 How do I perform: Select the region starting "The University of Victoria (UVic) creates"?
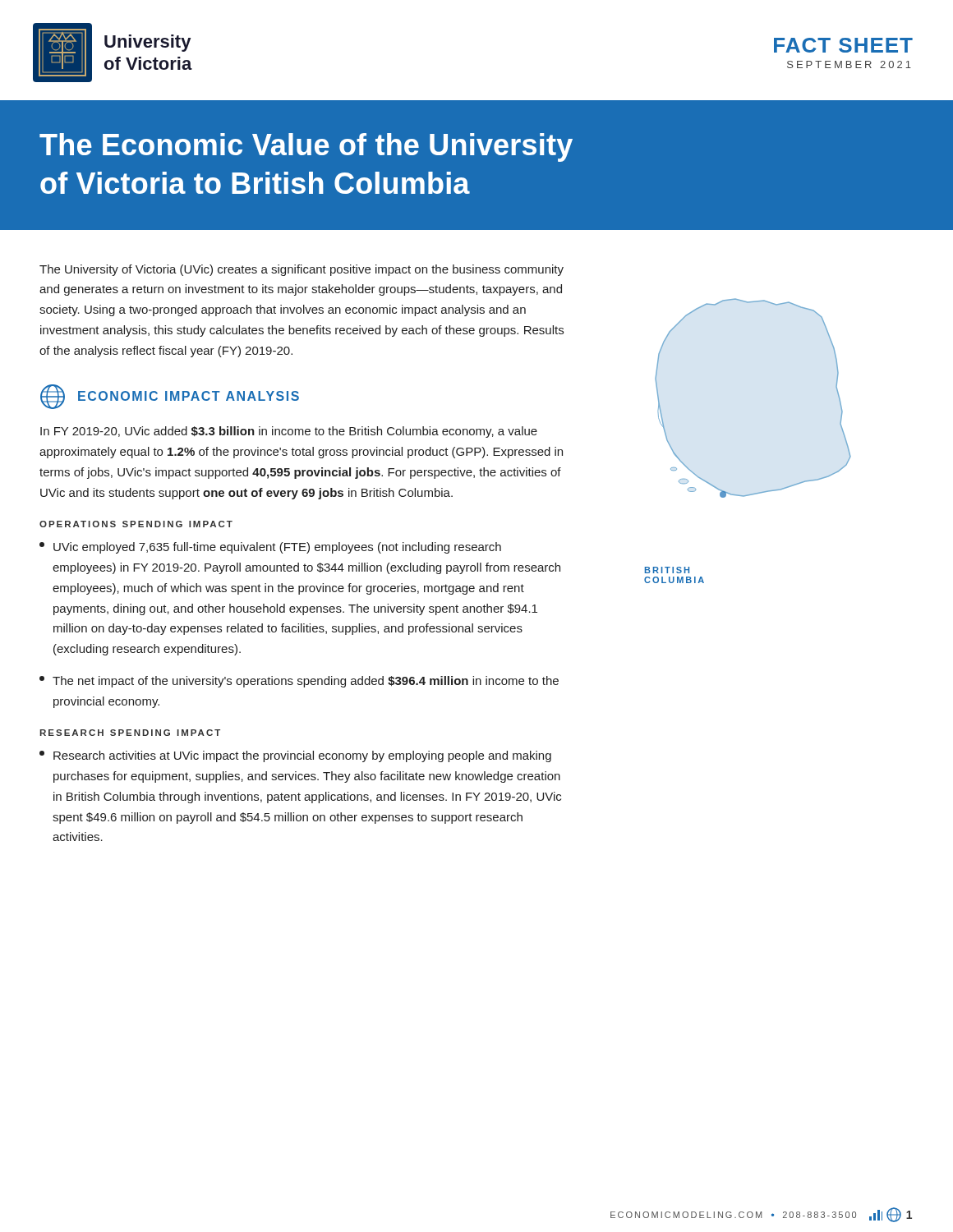pyautogui.click(x=302, y=309)
